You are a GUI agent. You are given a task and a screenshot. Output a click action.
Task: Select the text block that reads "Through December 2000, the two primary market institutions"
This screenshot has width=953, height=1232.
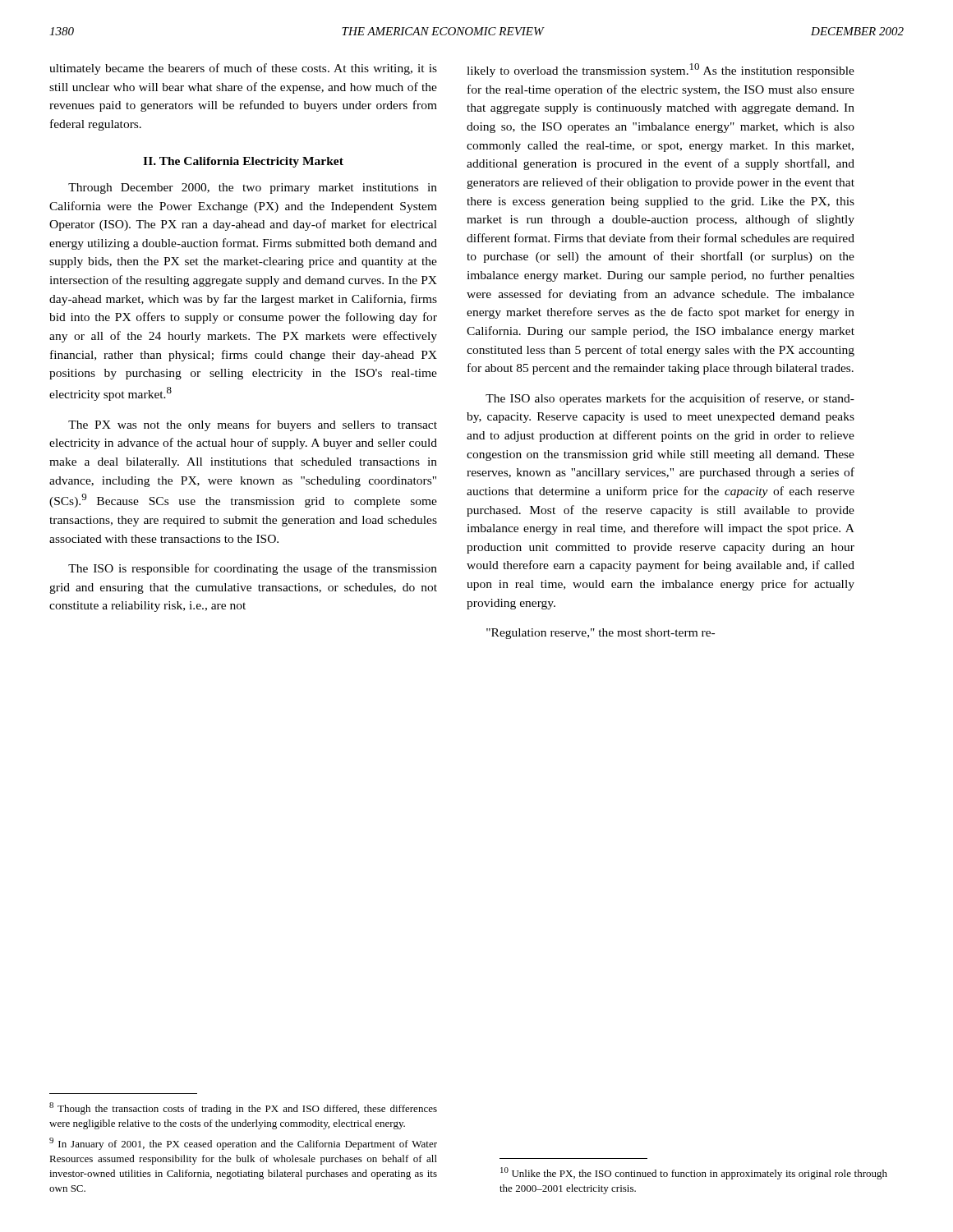(x=243, y=291)
